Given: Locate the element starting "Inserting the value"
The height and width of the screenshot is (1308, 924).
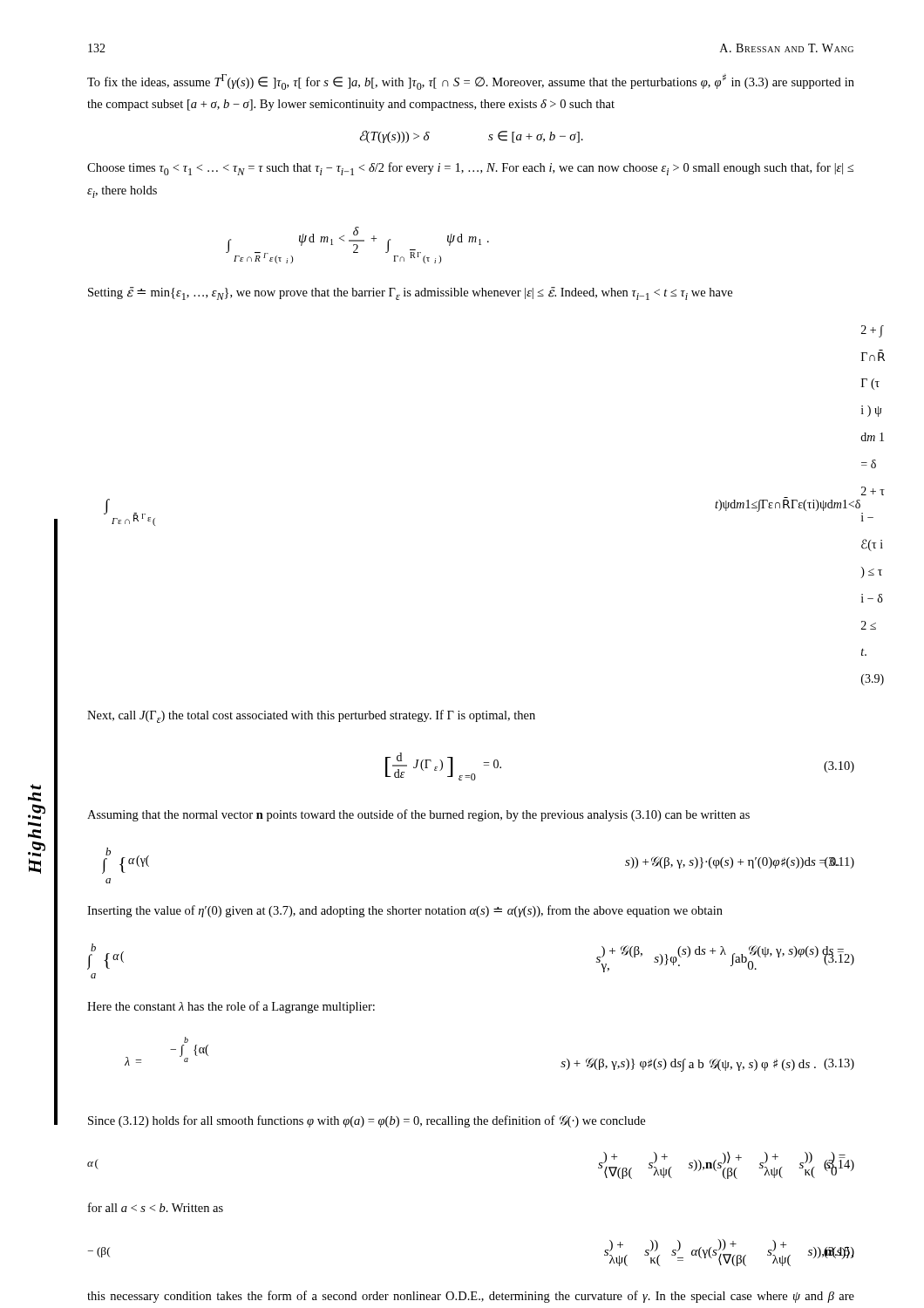Looking at the screenshot, I should (405, 910).
